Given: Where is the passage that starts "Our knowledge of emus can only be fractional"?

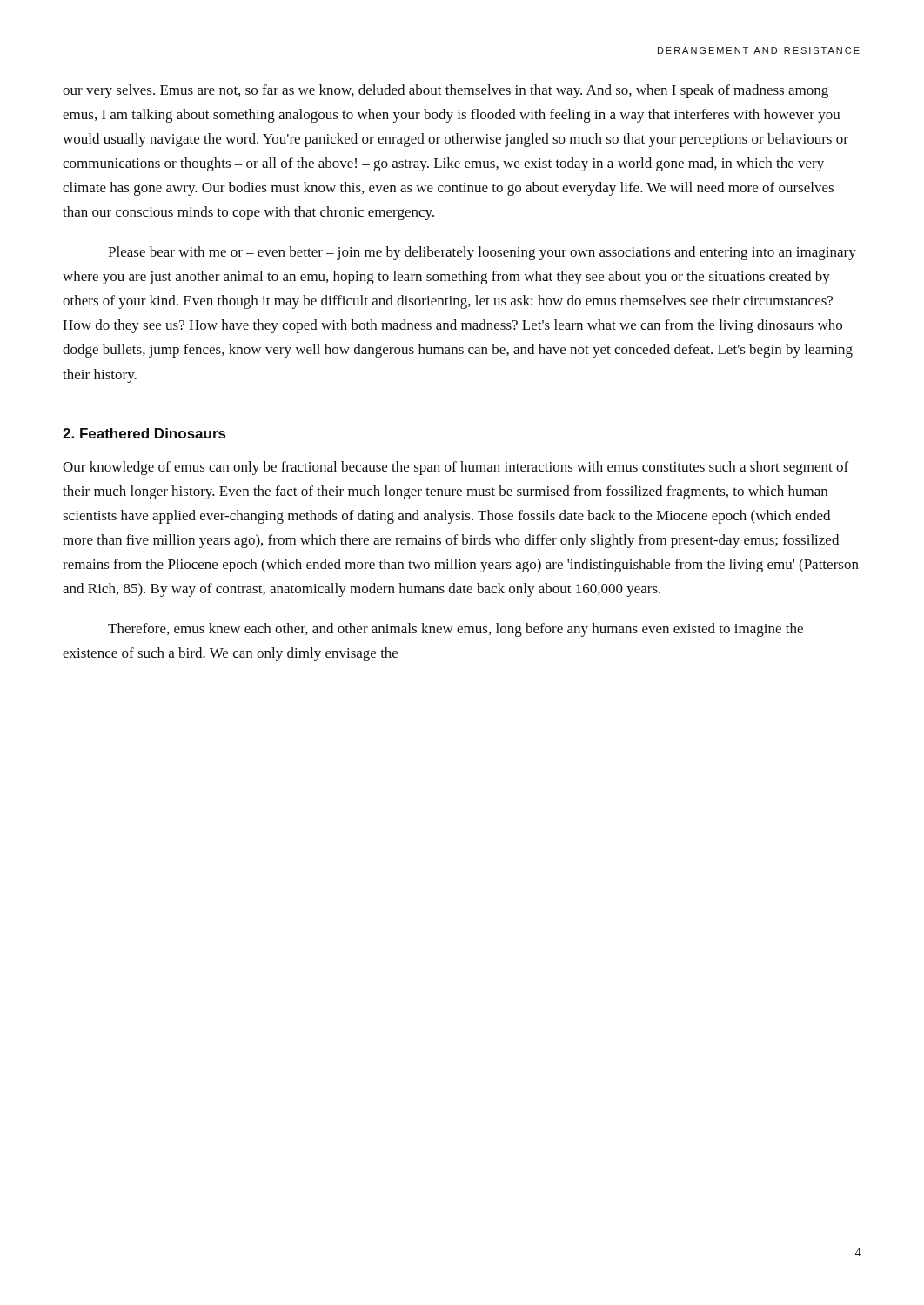Looking at the screenshot, I should point(462,528).
